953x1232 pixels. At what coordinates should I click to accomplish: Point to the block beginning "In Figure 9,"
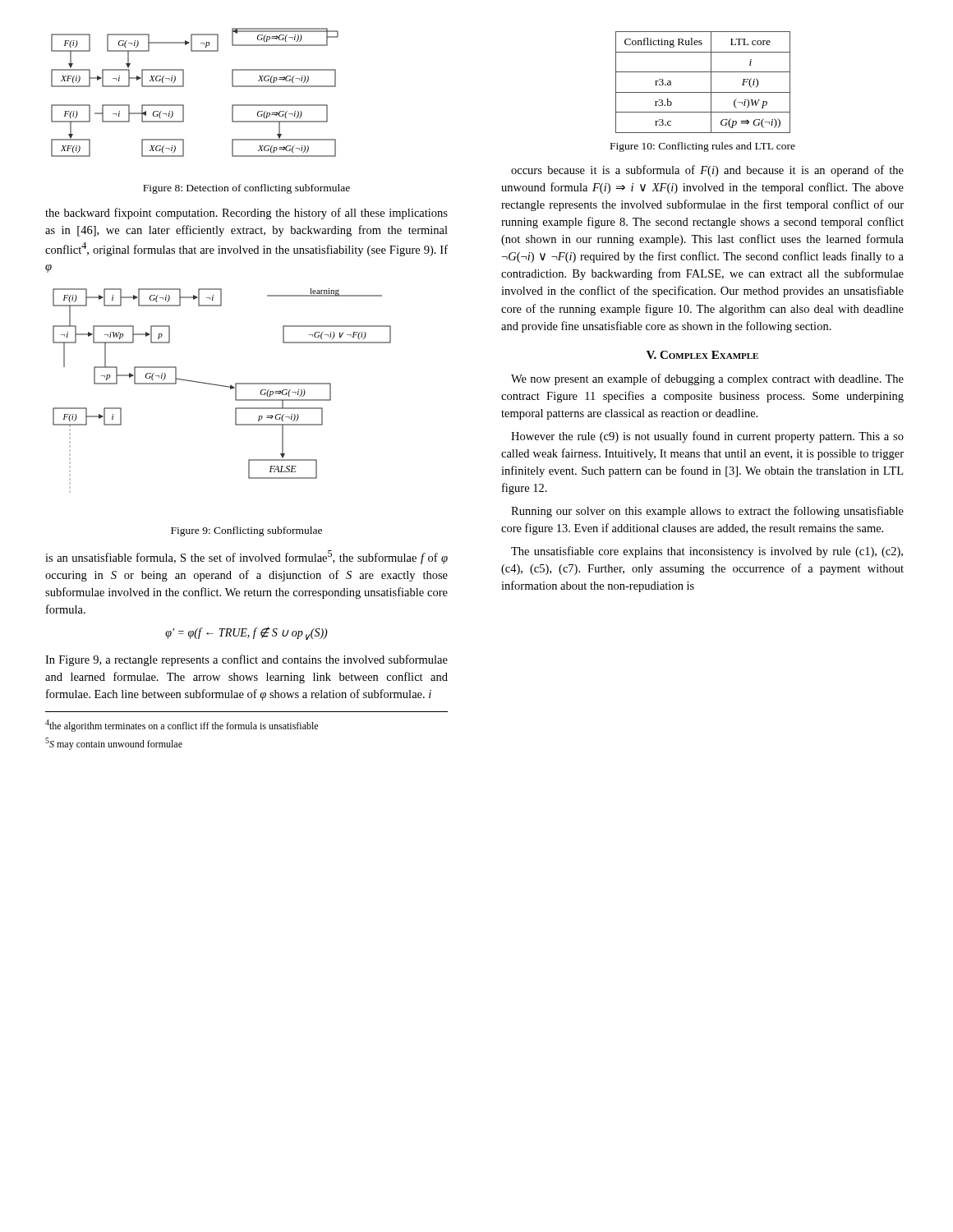(x=246, y=676)
